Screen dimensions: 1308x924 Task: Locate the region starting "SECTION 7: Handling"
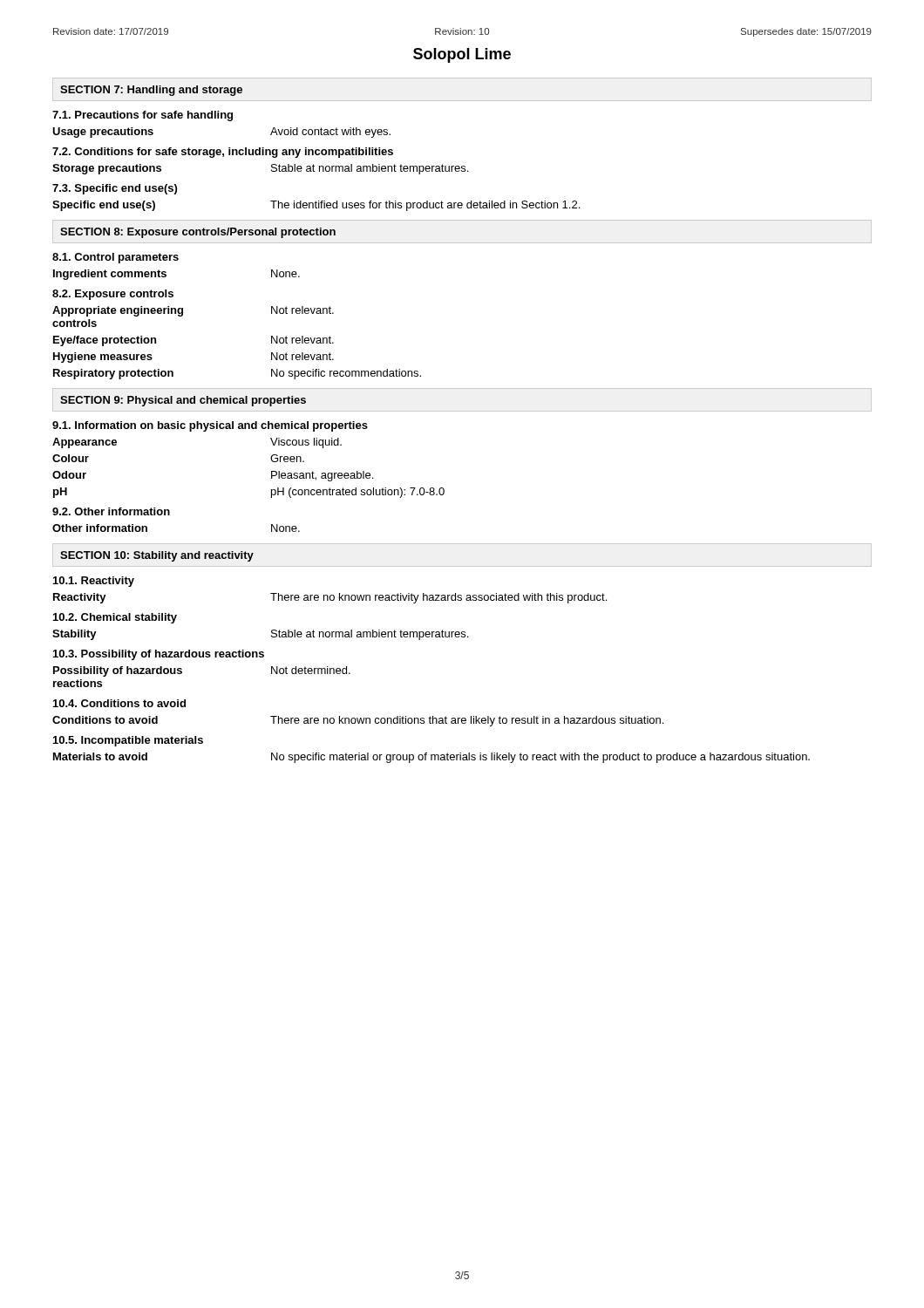(x=151, y=89)
